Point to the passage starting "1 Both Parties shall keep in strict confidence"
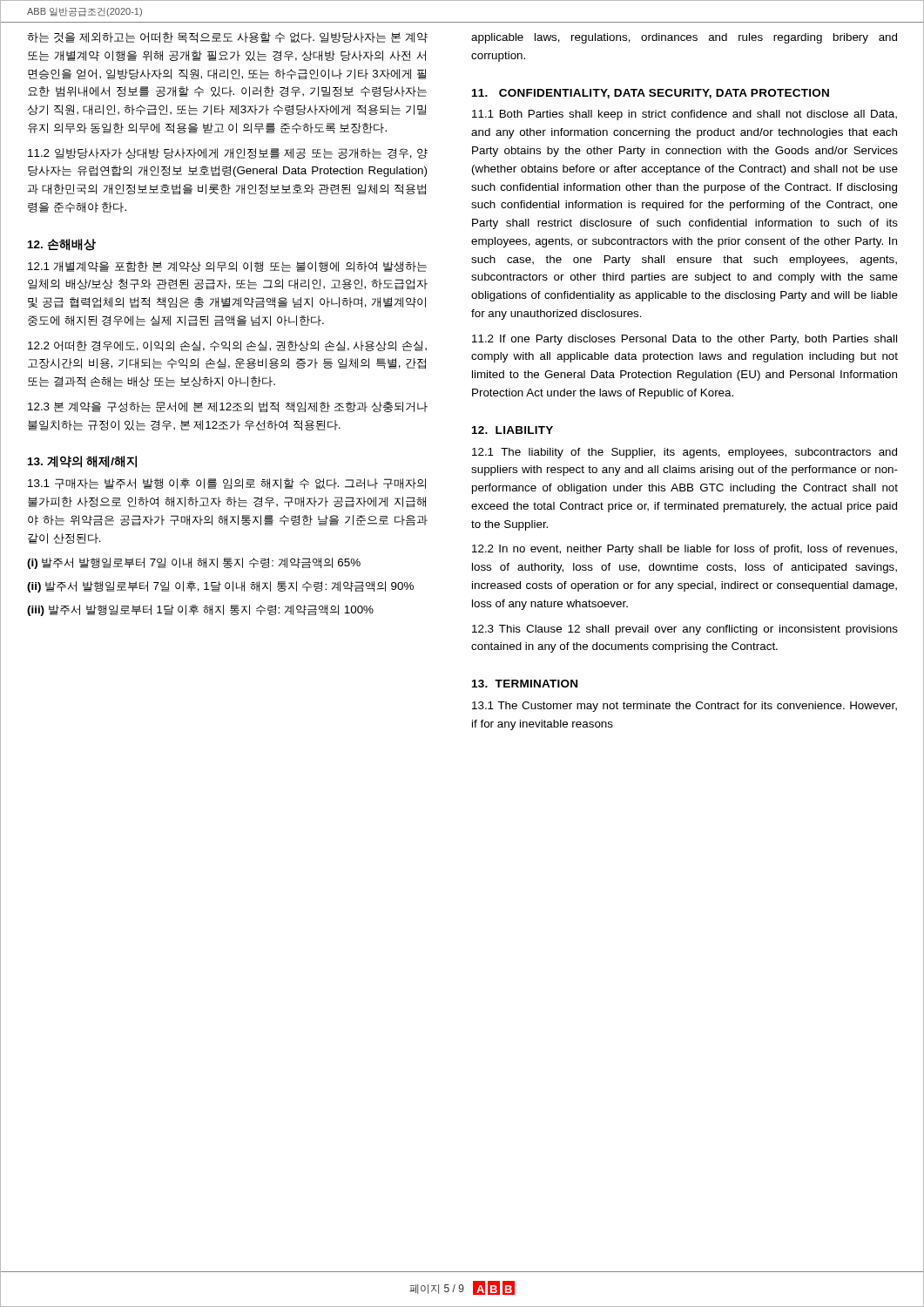This screenshot has height=1307, width=924. point(684,214)
